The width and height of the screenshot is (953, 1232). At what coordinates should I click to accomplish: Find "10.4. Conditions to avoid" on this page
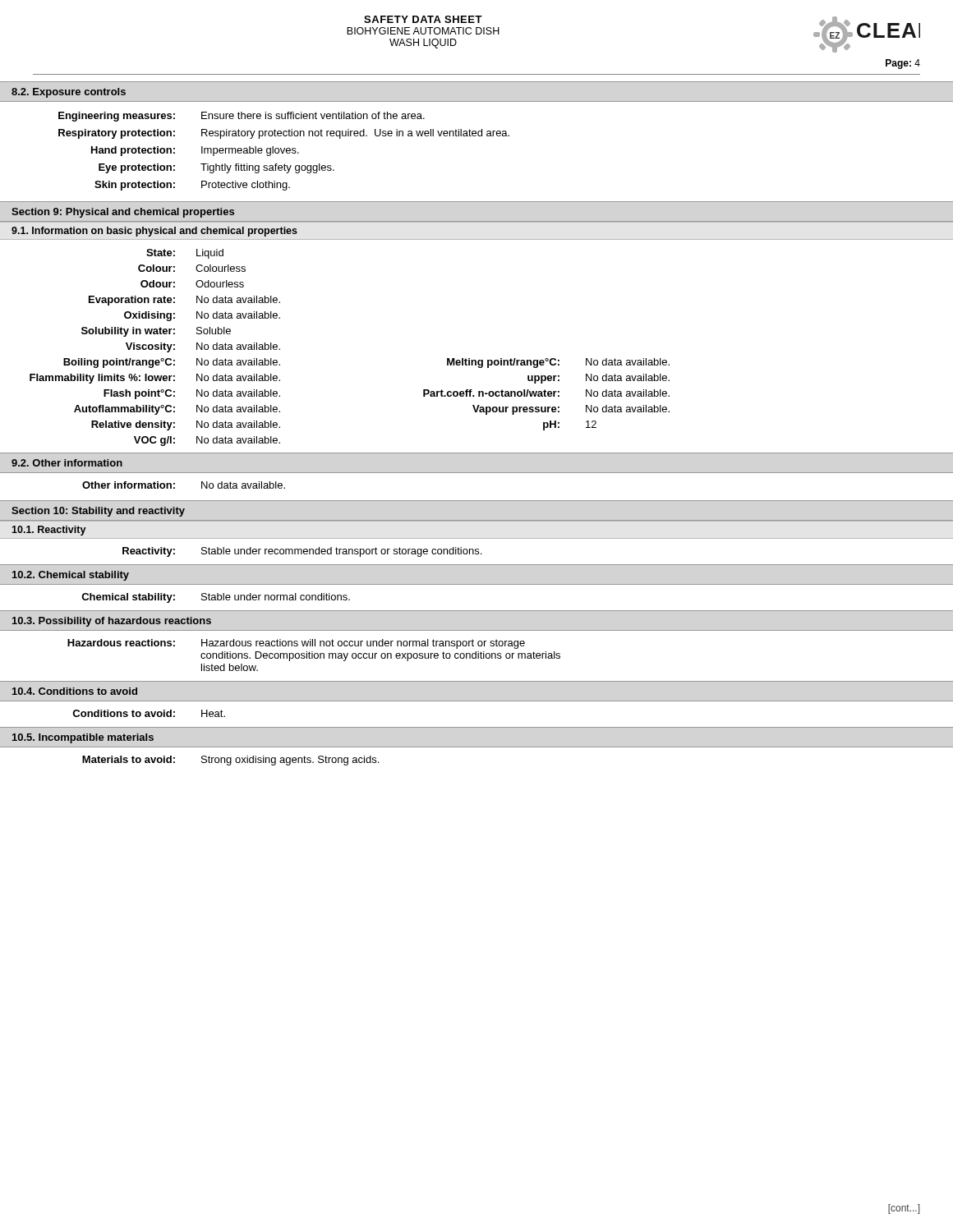[75, 691]
